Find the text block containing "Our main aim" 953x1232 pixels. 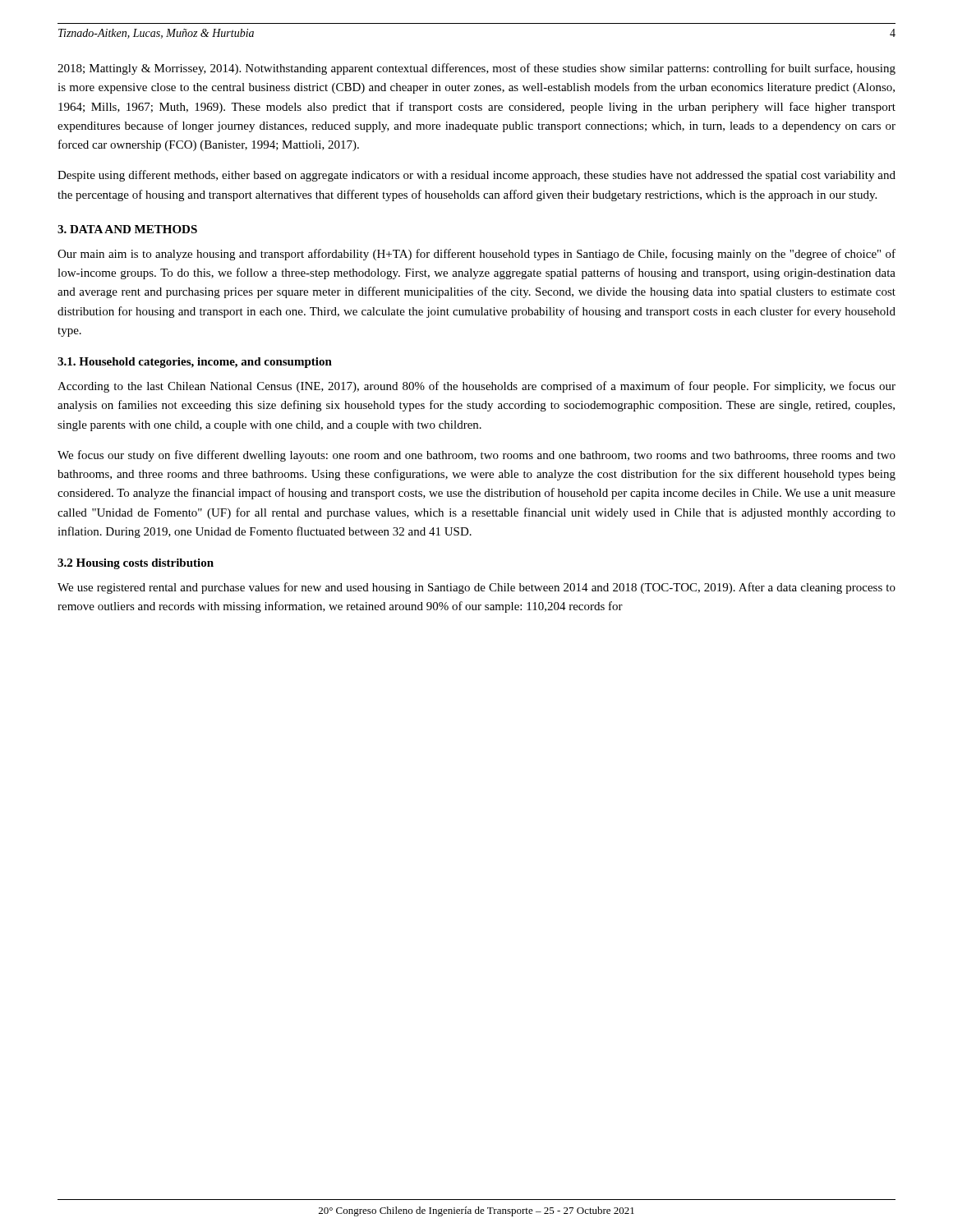(x=476, y=292)
